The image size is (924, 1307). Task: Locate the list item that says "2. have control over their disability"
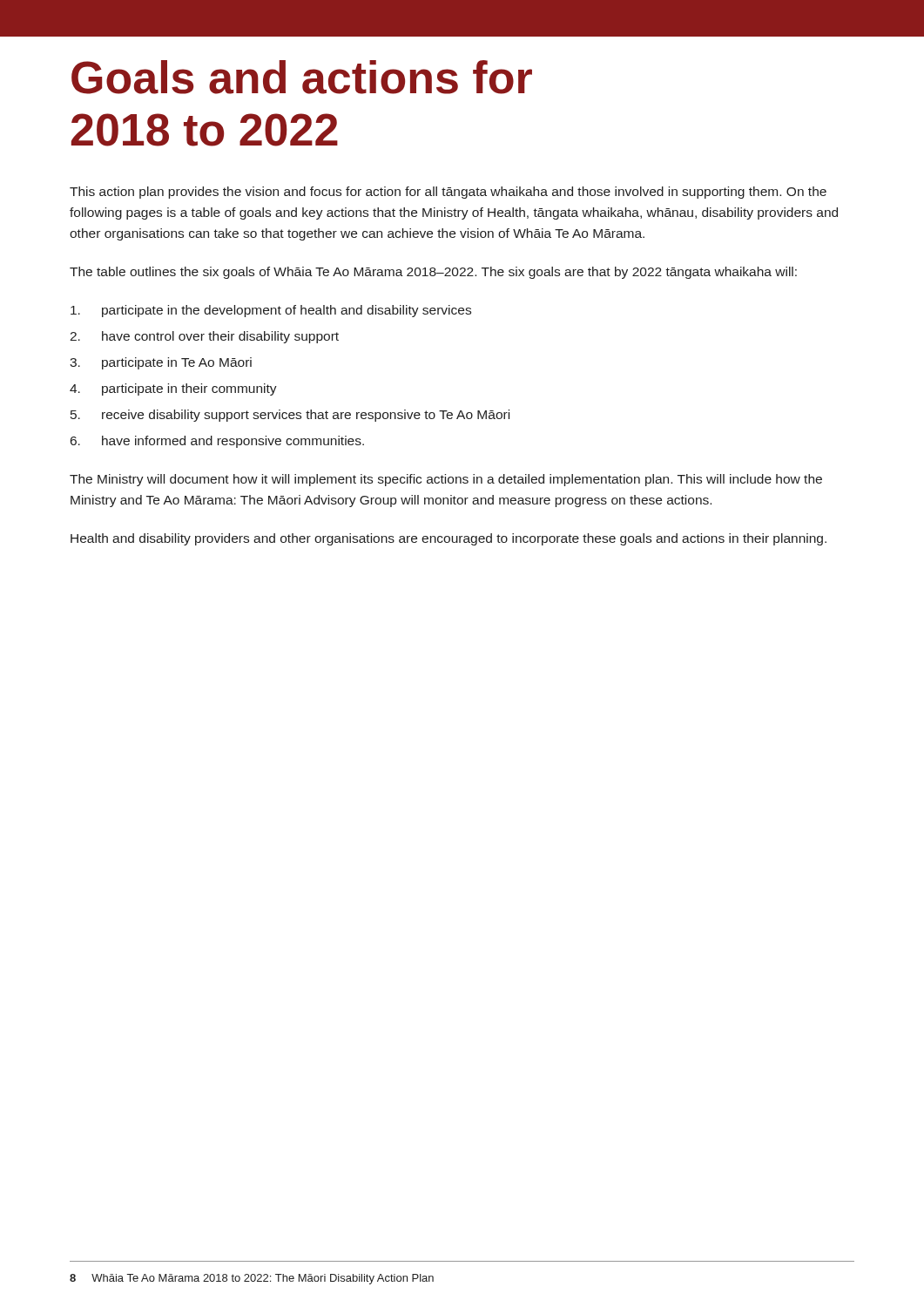[204, 336]
